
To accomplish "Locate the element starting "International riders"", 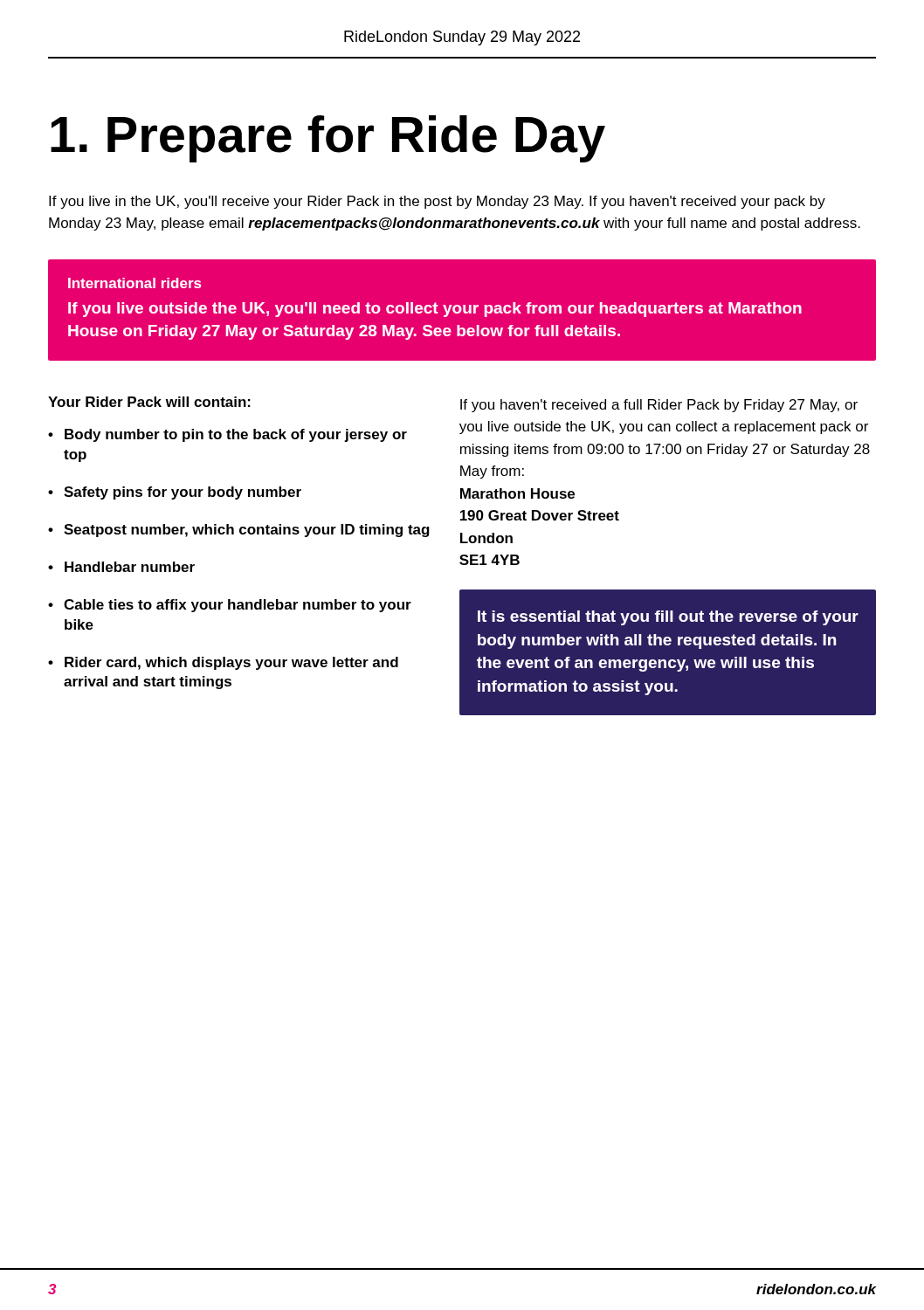I will [134, 283].
